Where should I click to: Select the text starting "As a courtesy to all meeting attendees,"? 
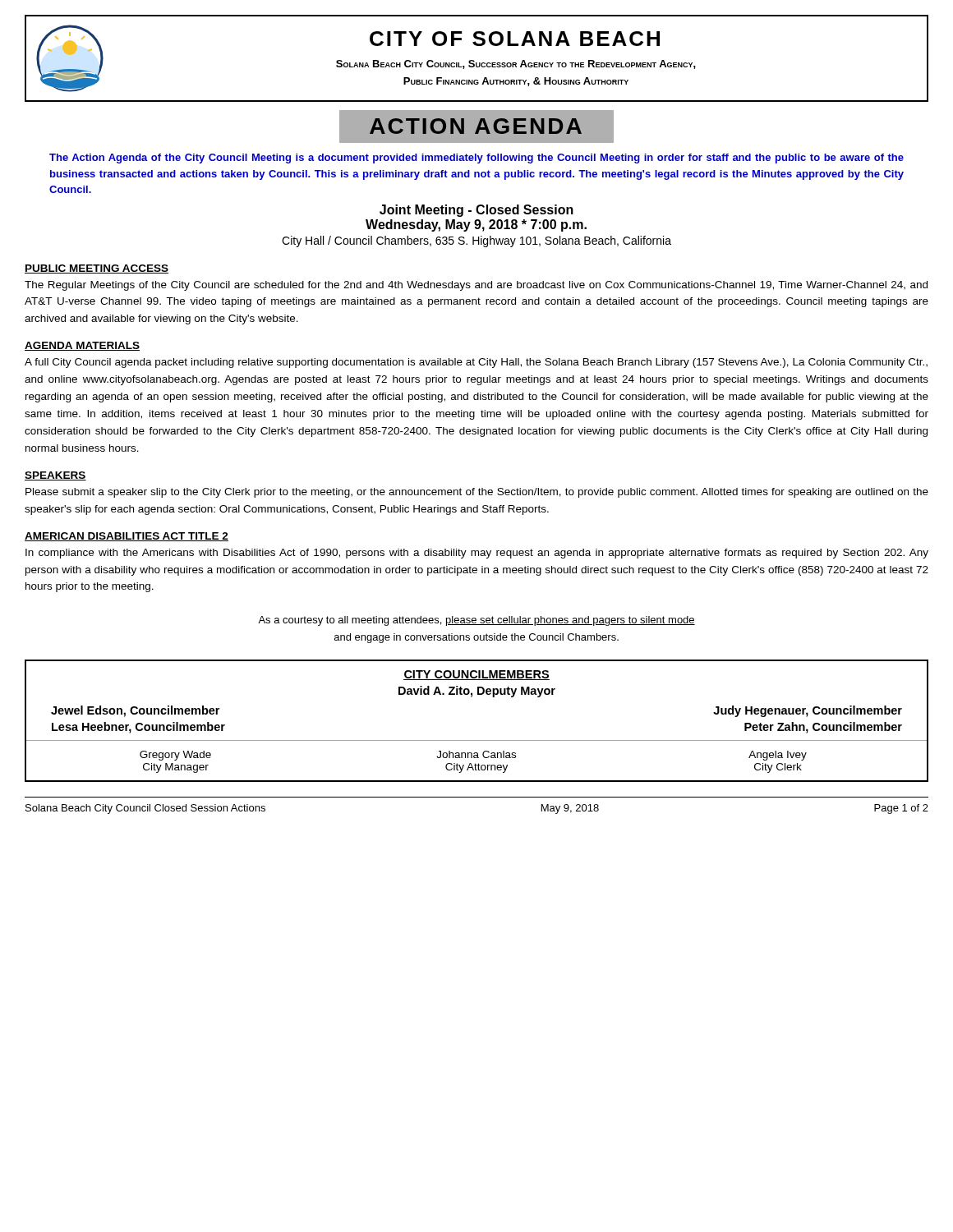coord(476,629)
